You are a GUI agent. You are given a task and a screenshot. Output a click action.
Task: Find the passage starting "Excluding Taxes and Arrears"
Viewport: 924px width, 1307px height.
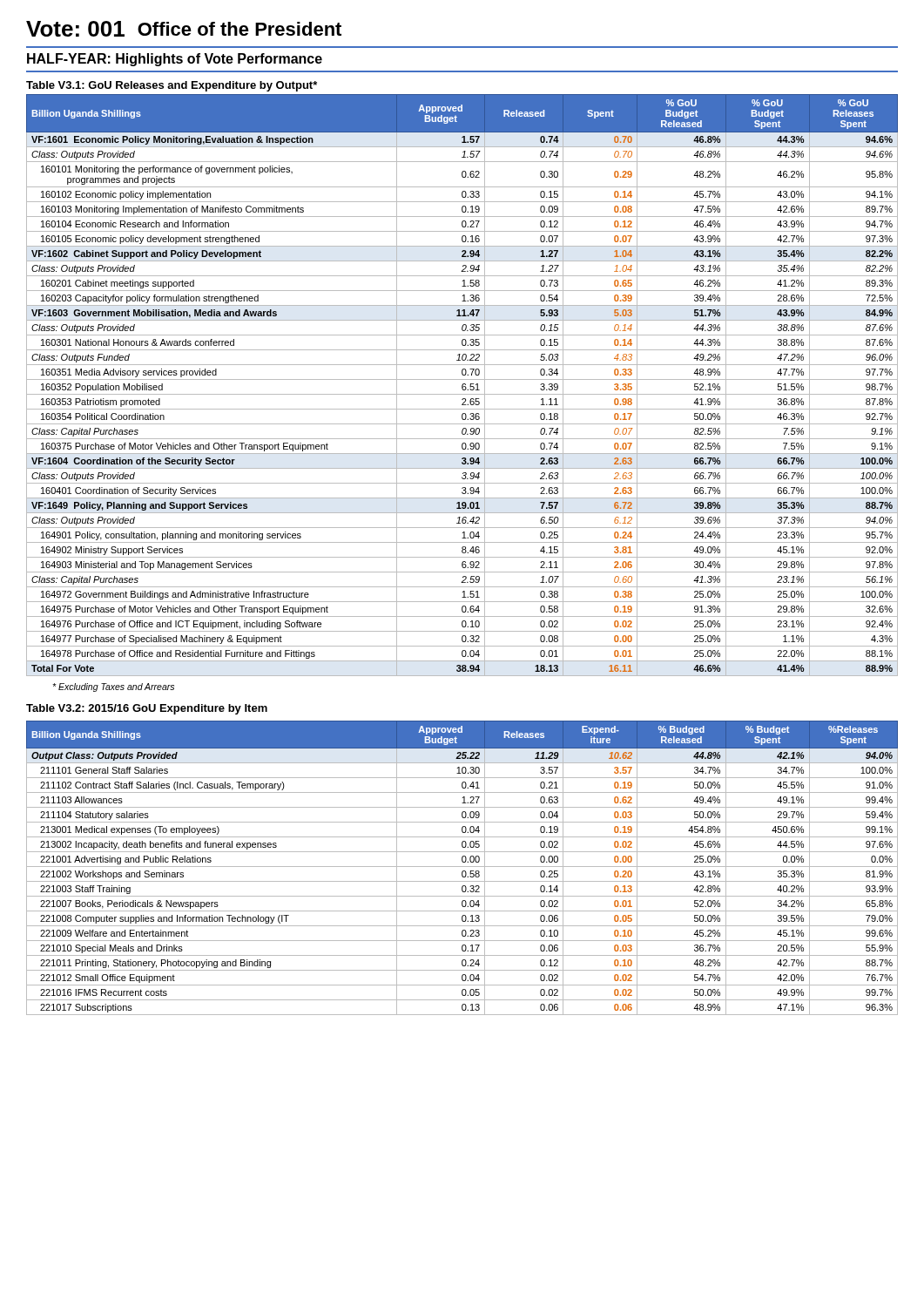(x=113, y=687)
